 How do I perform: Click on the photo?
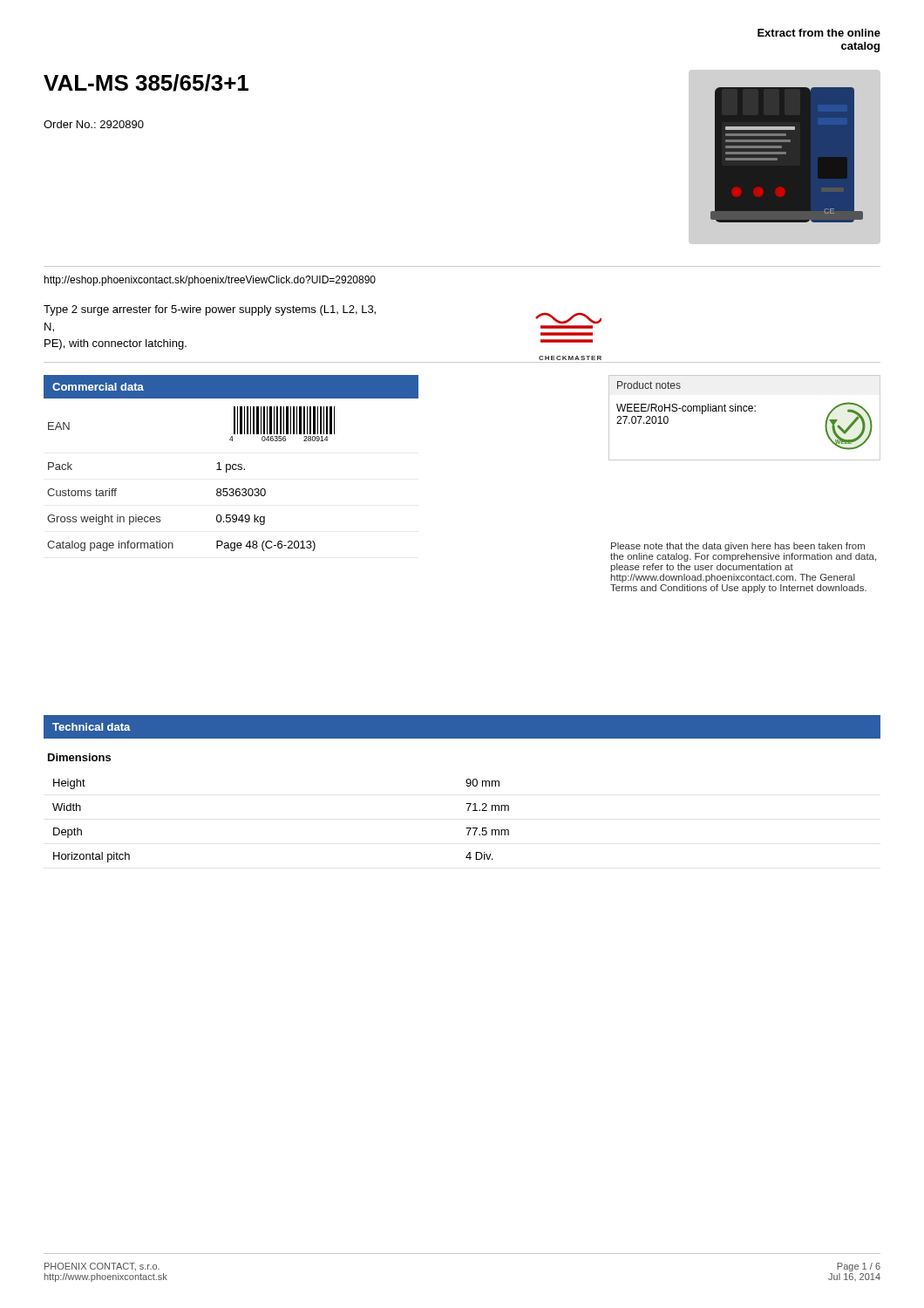785,157
